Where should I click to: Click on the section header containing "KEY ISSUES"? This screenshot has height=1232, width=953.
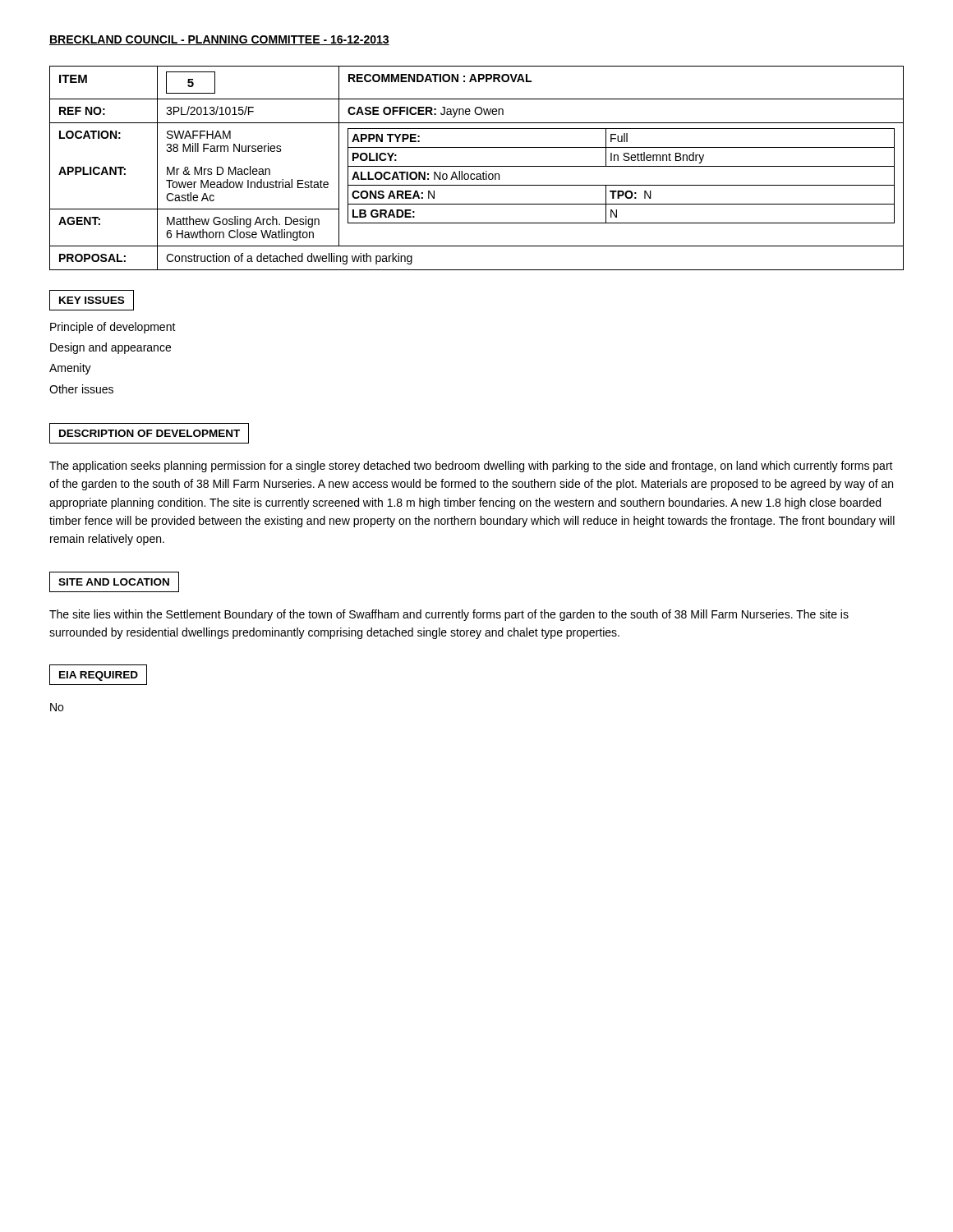91,300
